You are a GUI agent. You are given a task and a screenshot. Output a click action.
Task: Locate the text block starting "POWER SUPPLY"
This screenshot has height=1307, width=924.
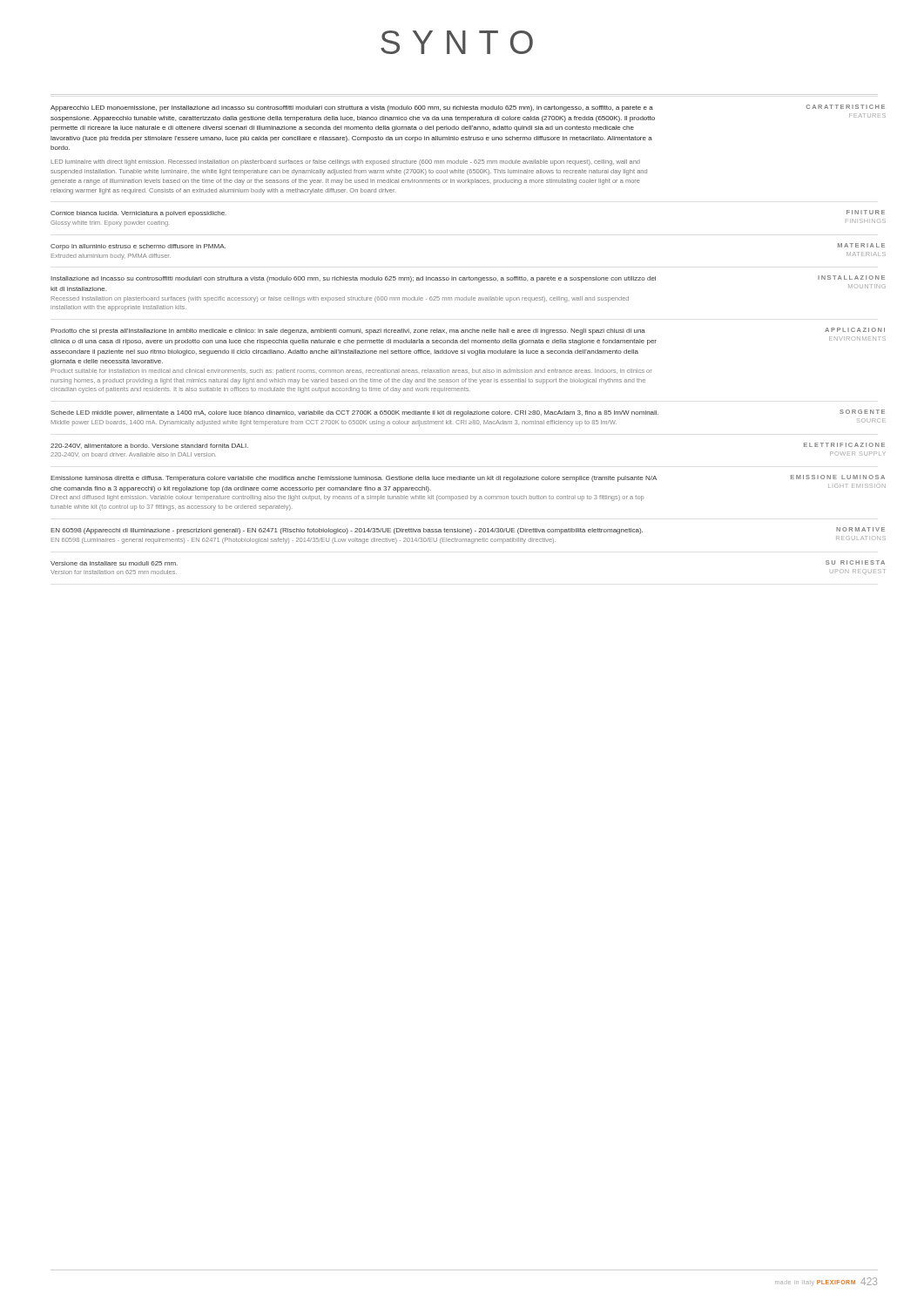click(x=858, y=453)
